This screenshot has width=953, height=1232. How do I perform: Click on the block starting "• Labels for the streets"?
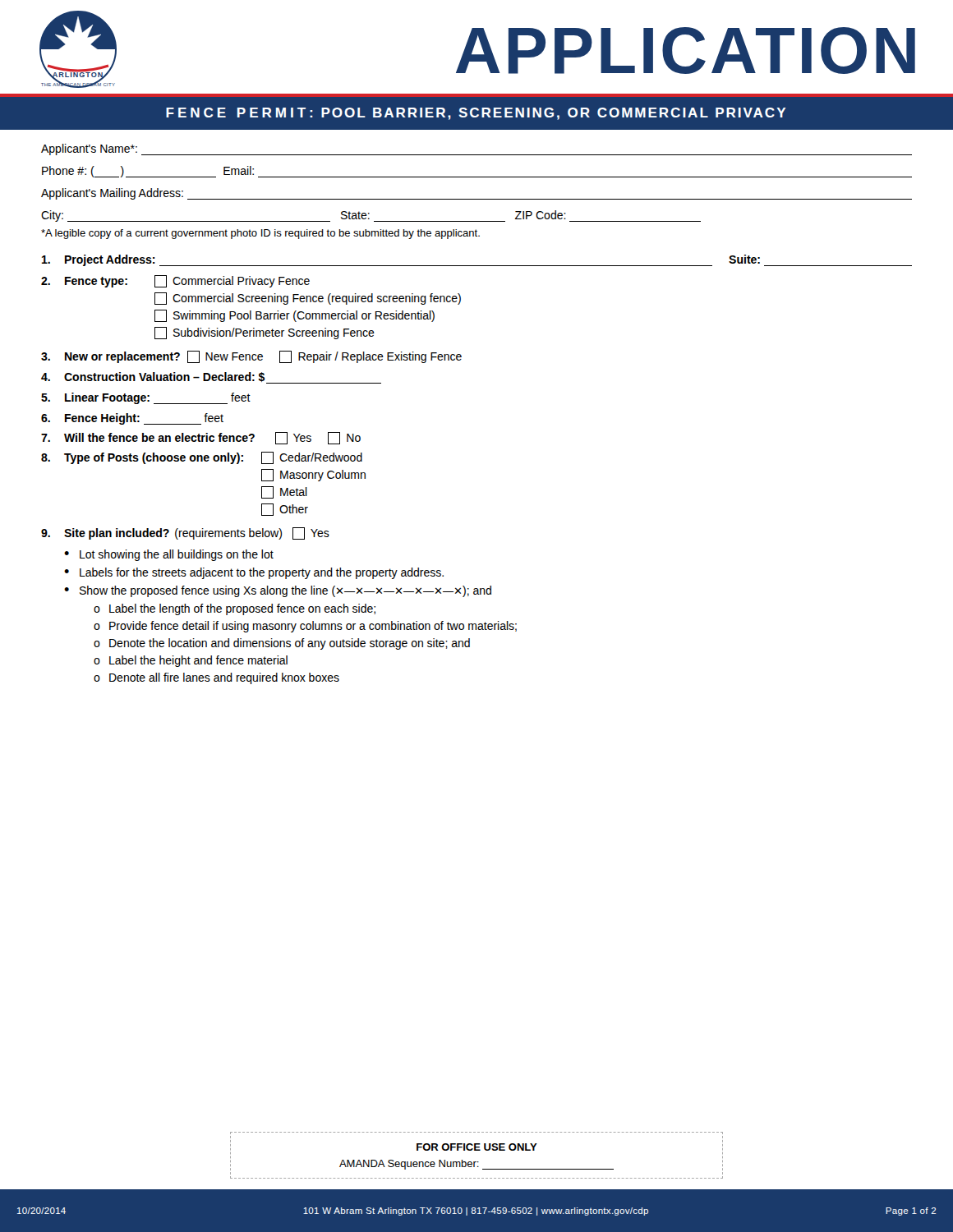[x=254, y=572]
